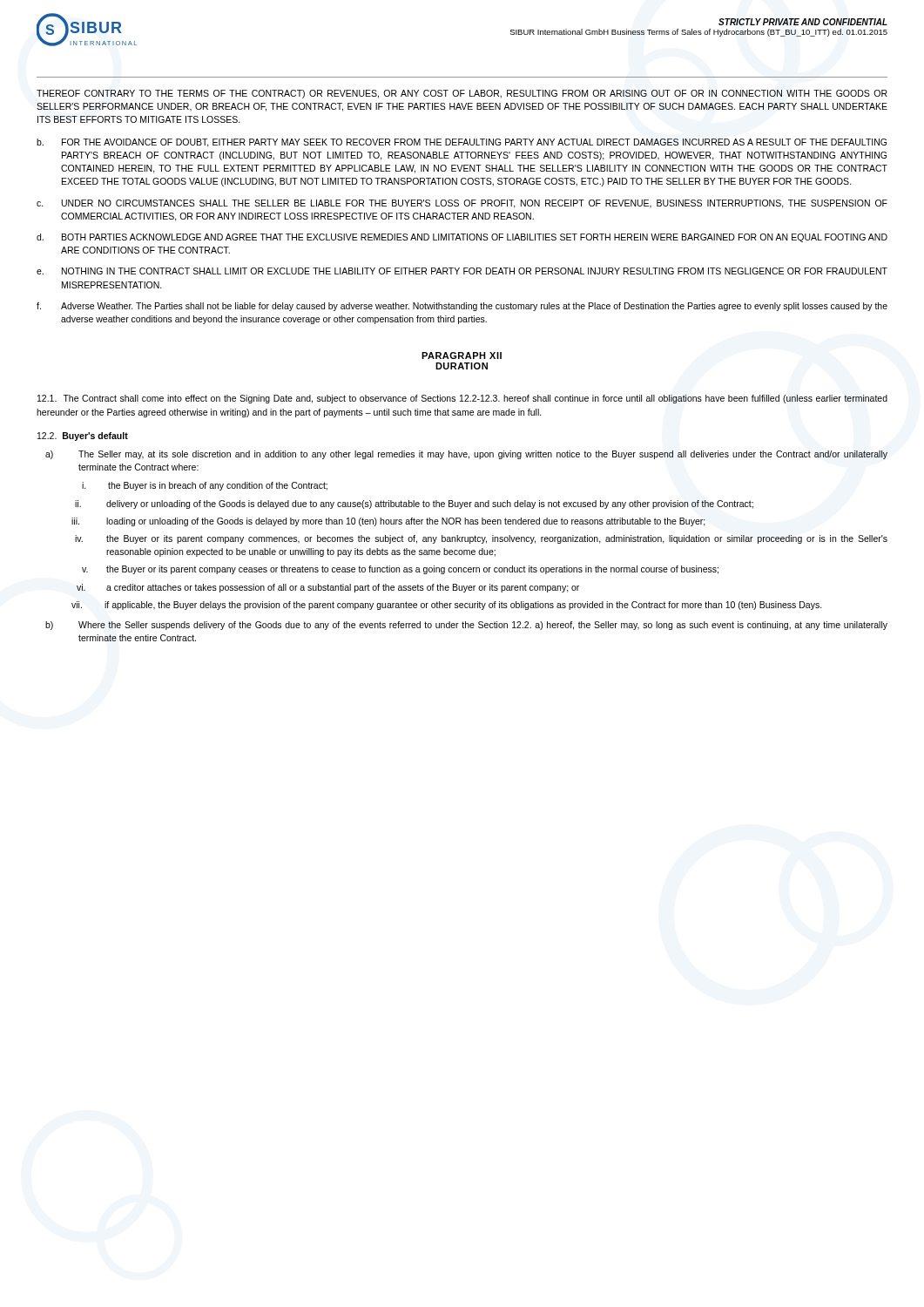Click on the text block with the text "1. The Contract shall come into"
Screen dimensions: 1307x924
462,406
